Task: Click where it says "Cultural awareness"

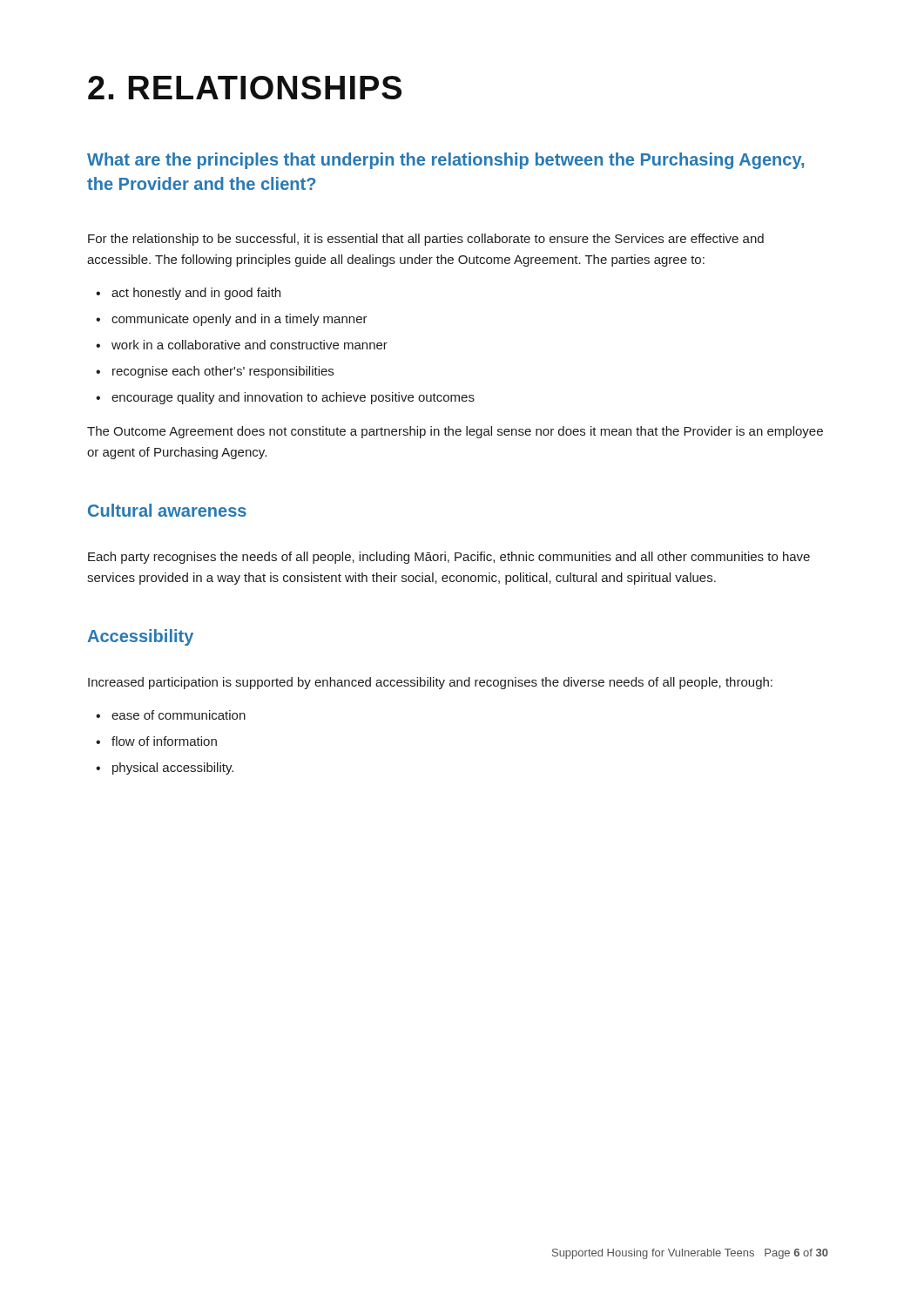Action: [167, 510]
